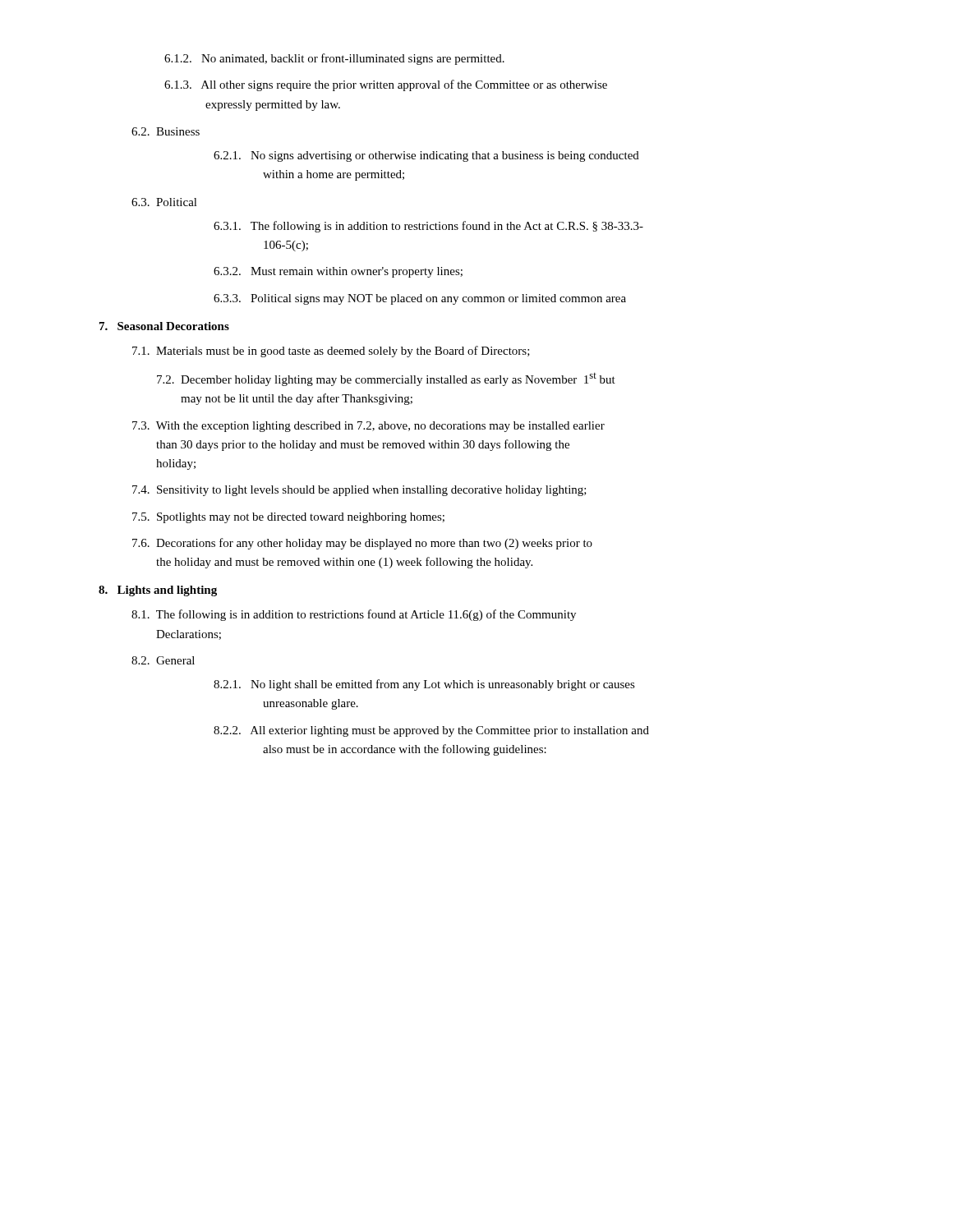
Task: Where is the passage that starts "8.1. The following is in"?
Action: (x=354, y=626)
